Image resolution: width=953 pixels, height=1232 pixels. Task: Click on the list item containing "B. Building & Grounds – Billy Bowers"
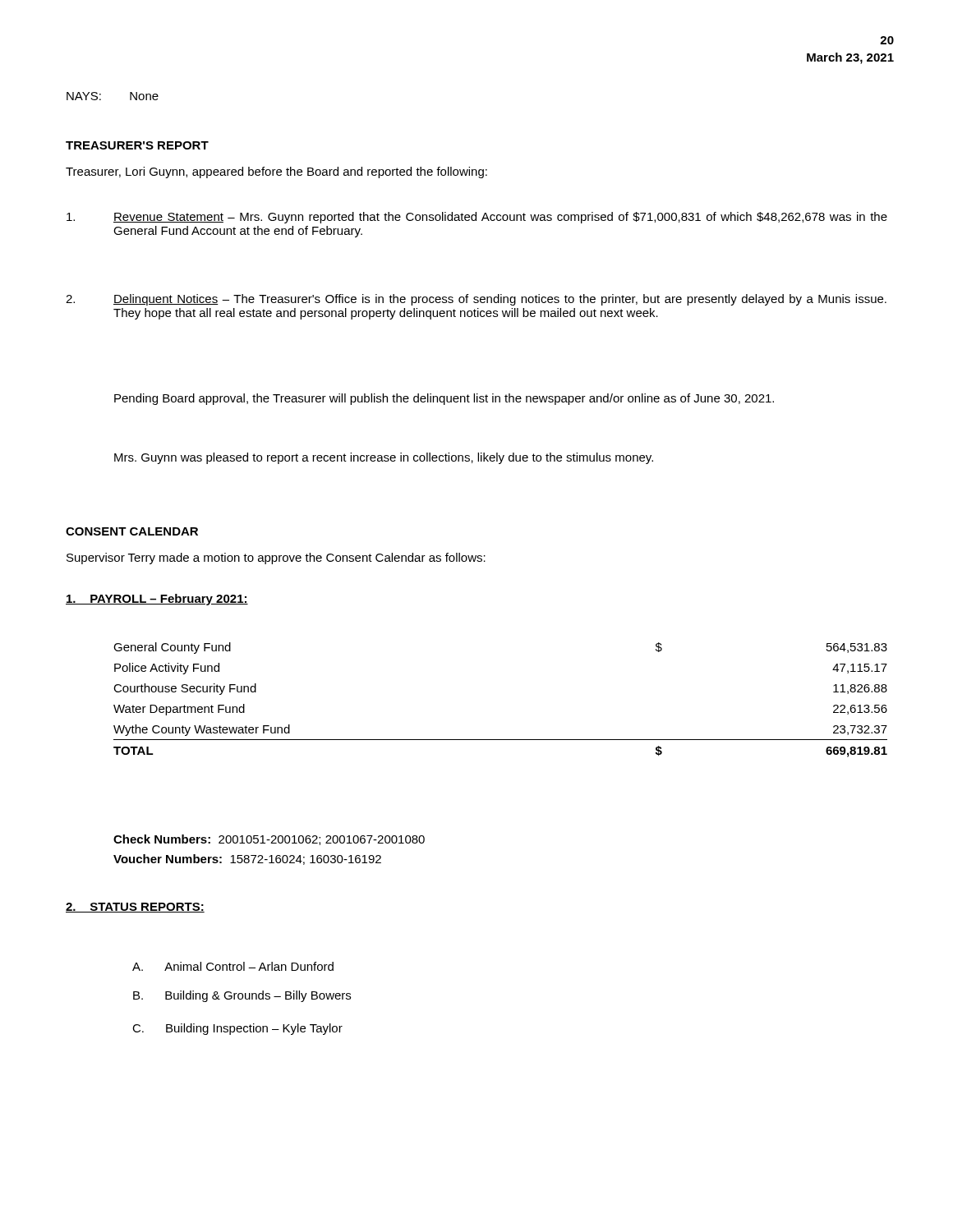[242, 995]
